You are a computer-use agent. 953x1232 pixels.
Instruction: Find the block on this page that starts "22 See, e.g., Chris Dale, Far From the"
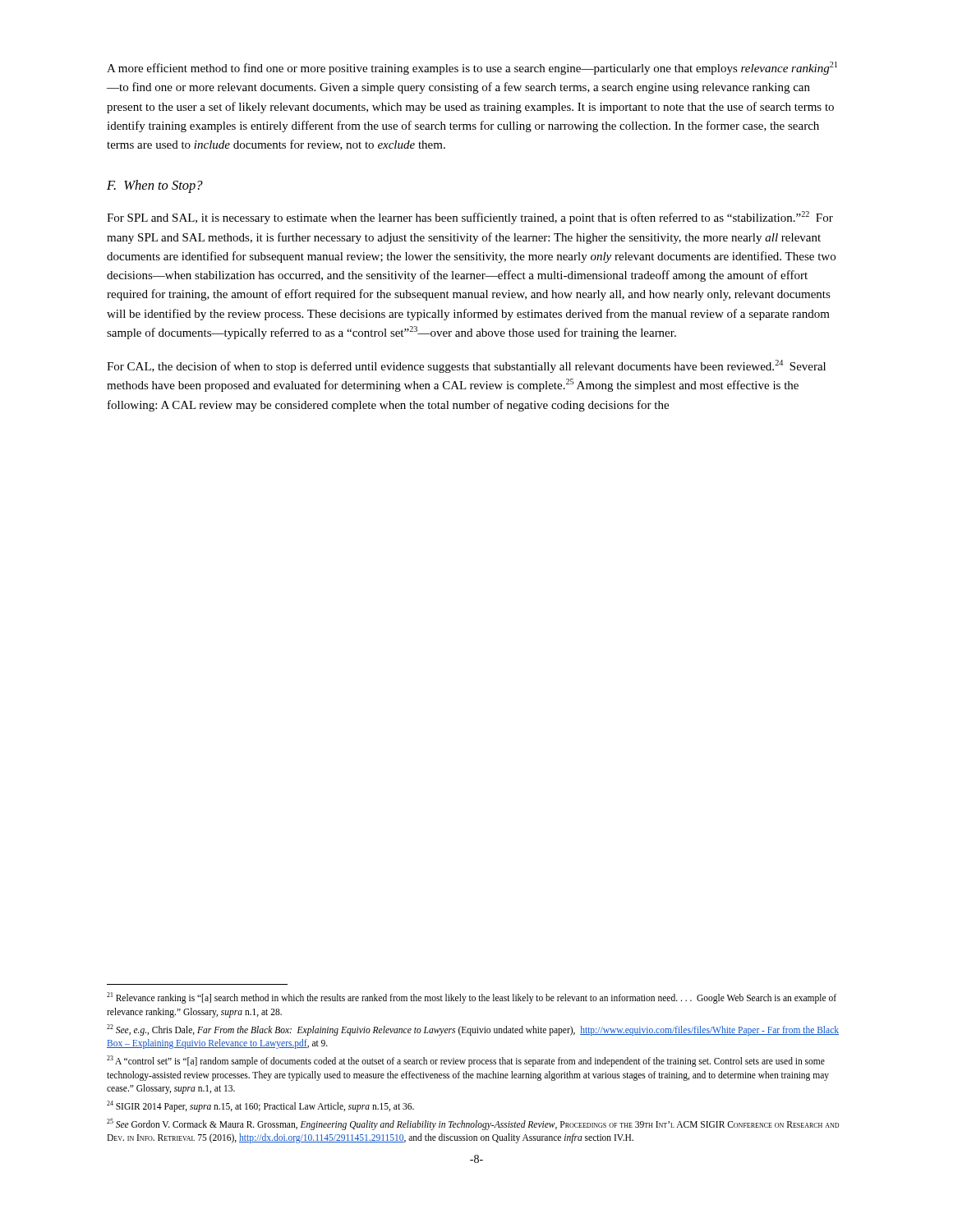(473, 1036)
